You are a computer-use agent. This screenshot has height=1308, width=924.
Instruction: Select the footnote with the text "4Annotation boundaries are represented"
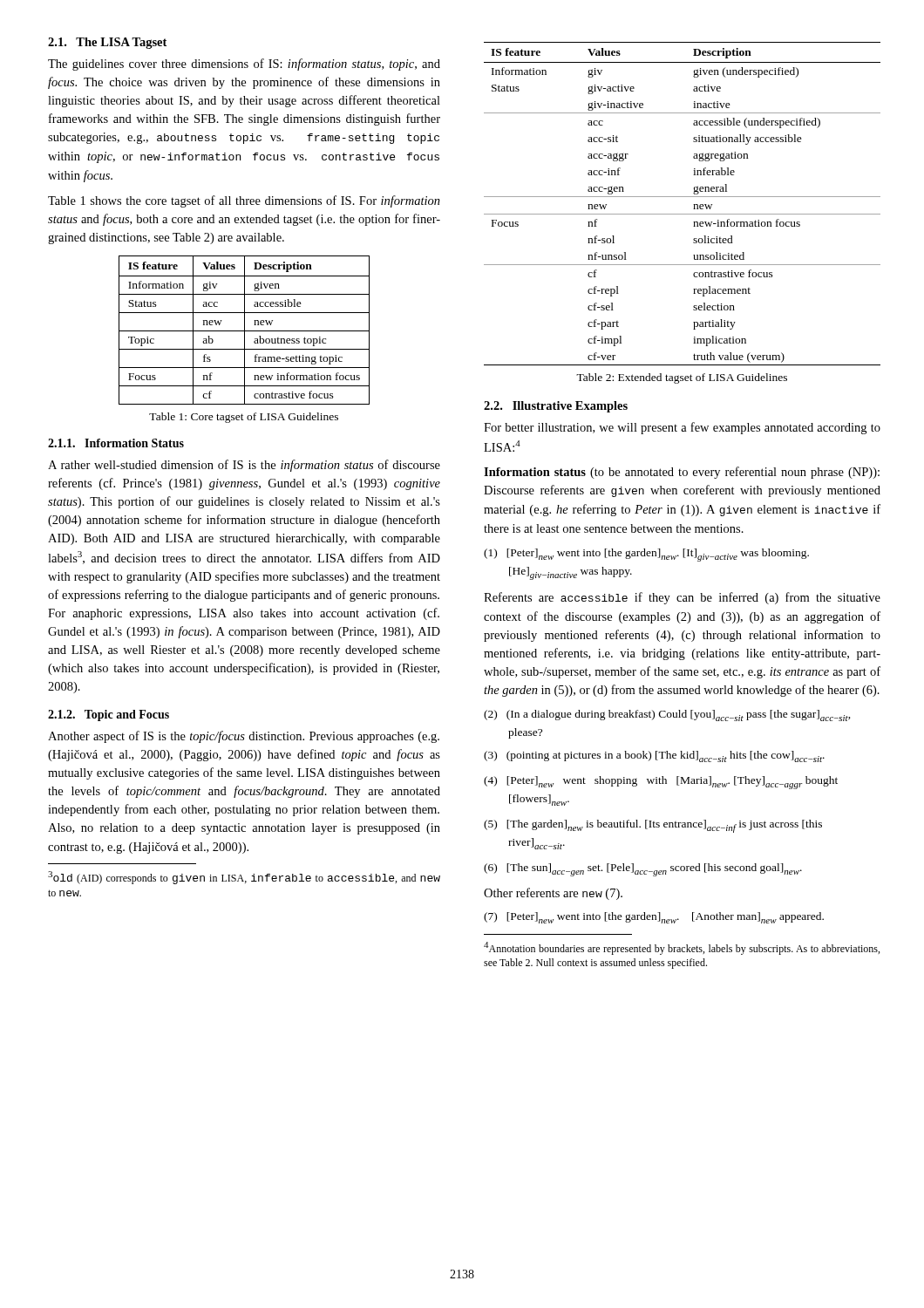682,954
